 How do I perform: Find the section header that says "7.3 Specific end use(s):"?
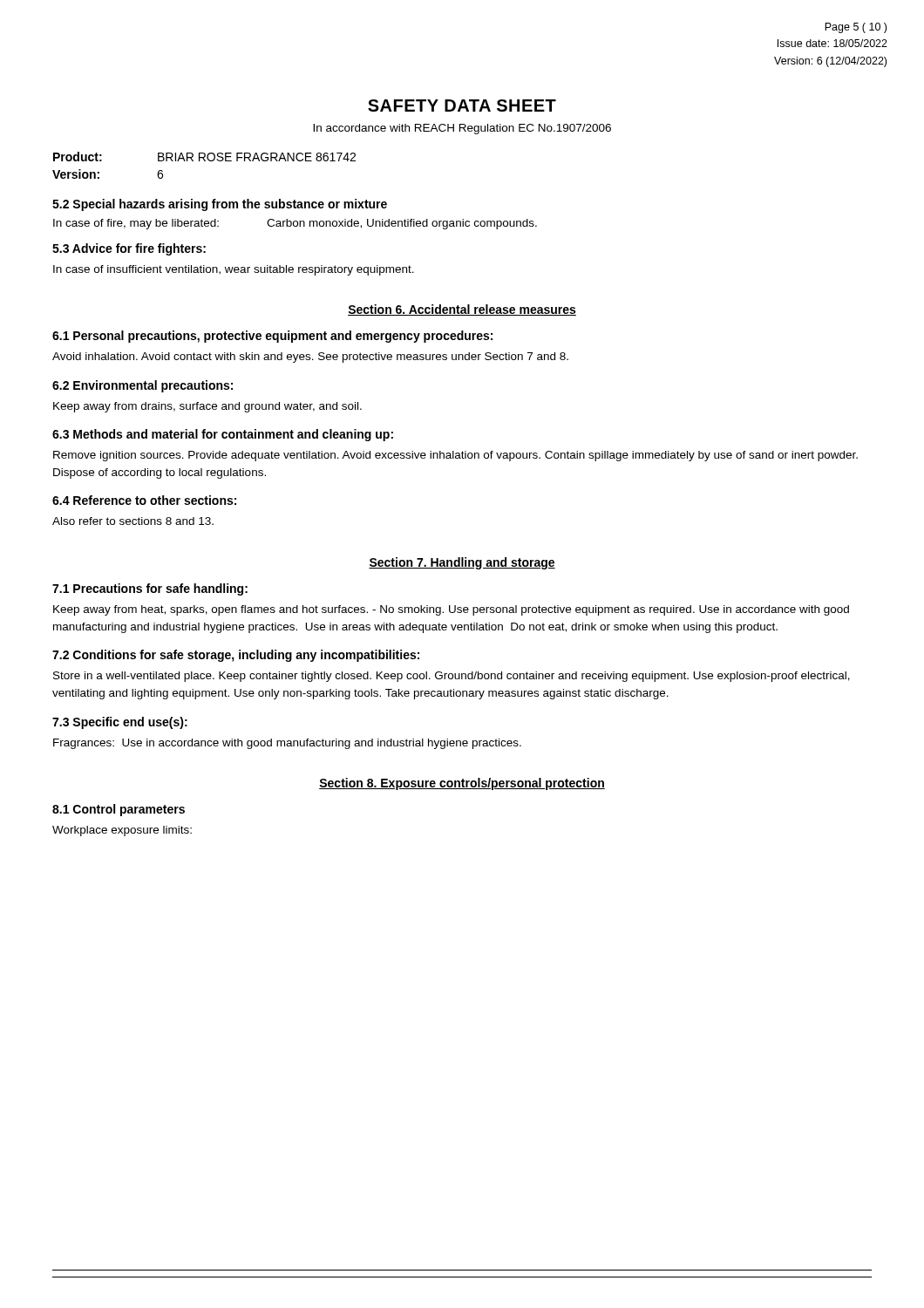click(120, 722)
